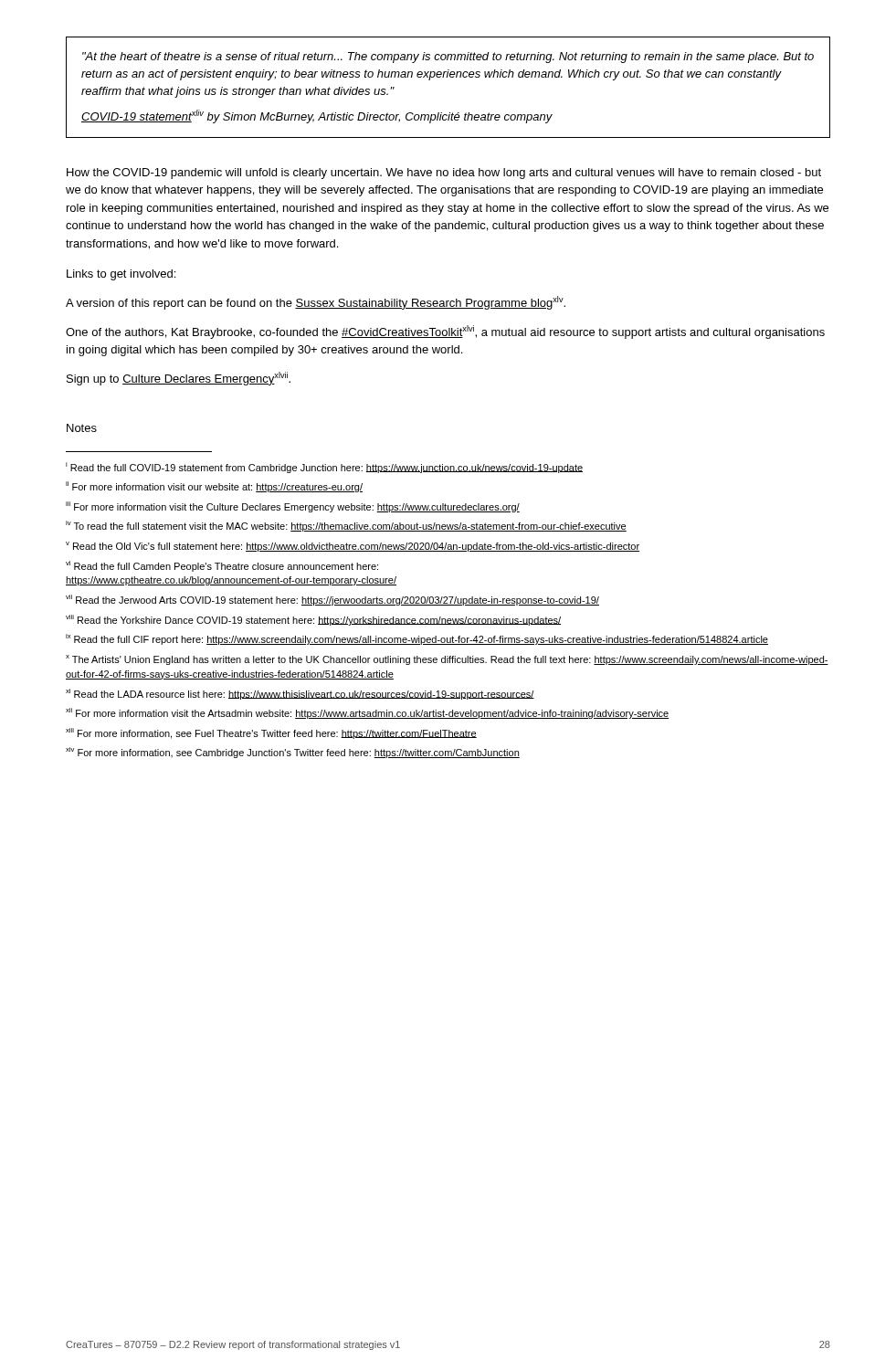Navigate to the region starting "xiii For more information, see Fuel Theatre's"
896x1370 pixels.
(x=271, y=732)
